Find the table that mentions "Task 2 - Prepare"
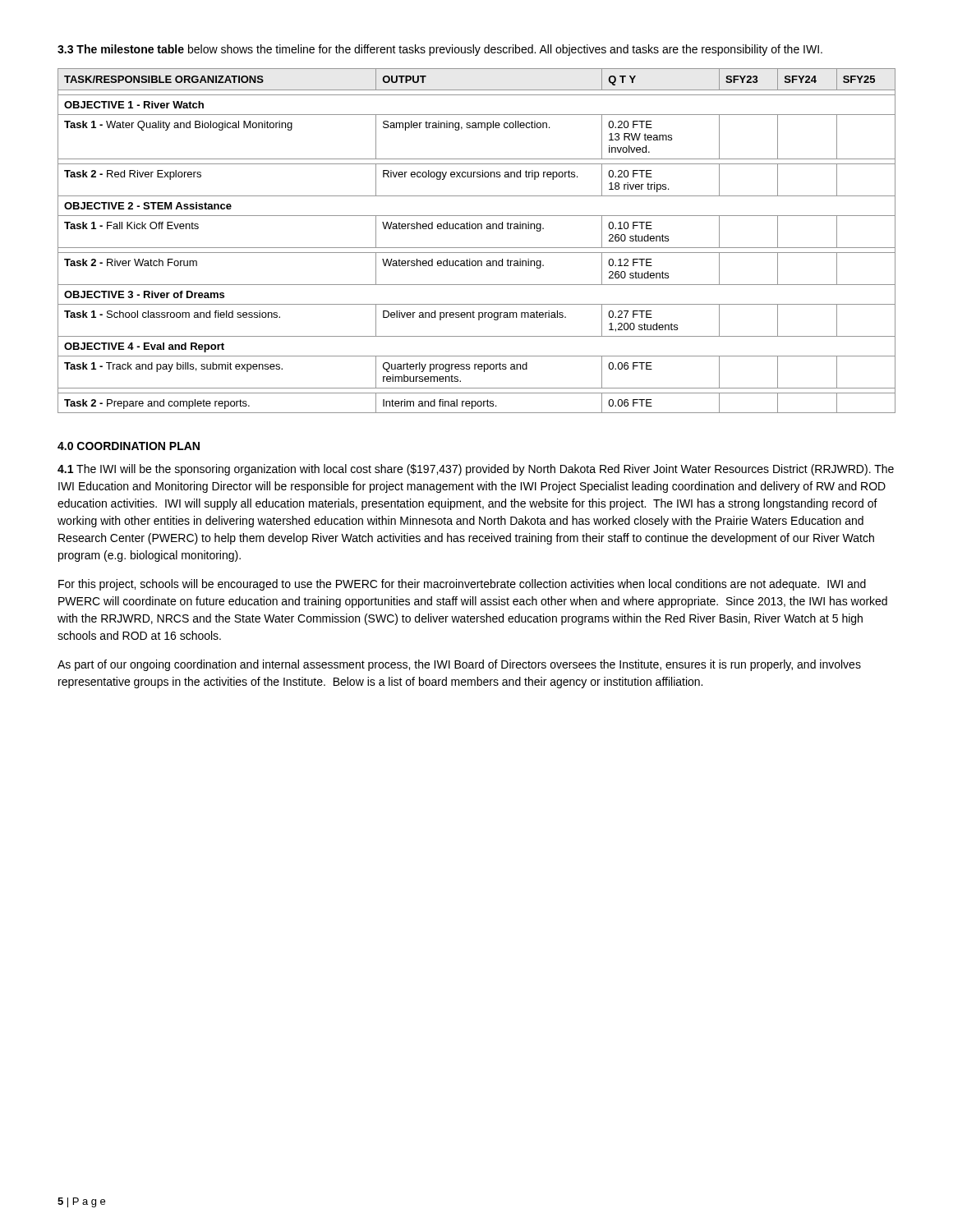 (476, 241)
